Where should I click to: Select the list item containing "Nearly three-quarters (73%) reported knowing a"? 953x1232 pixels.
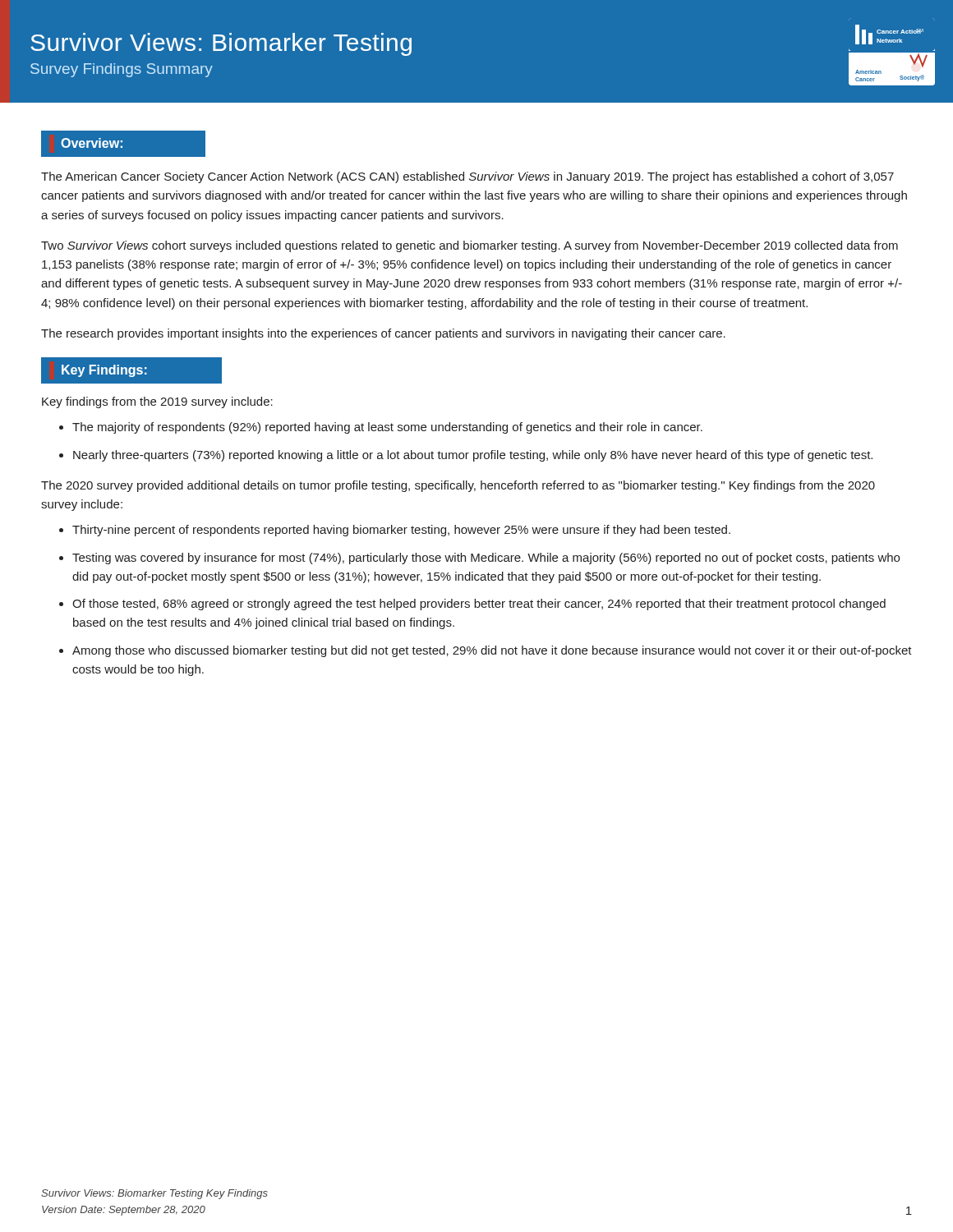(x=473, y=454)
